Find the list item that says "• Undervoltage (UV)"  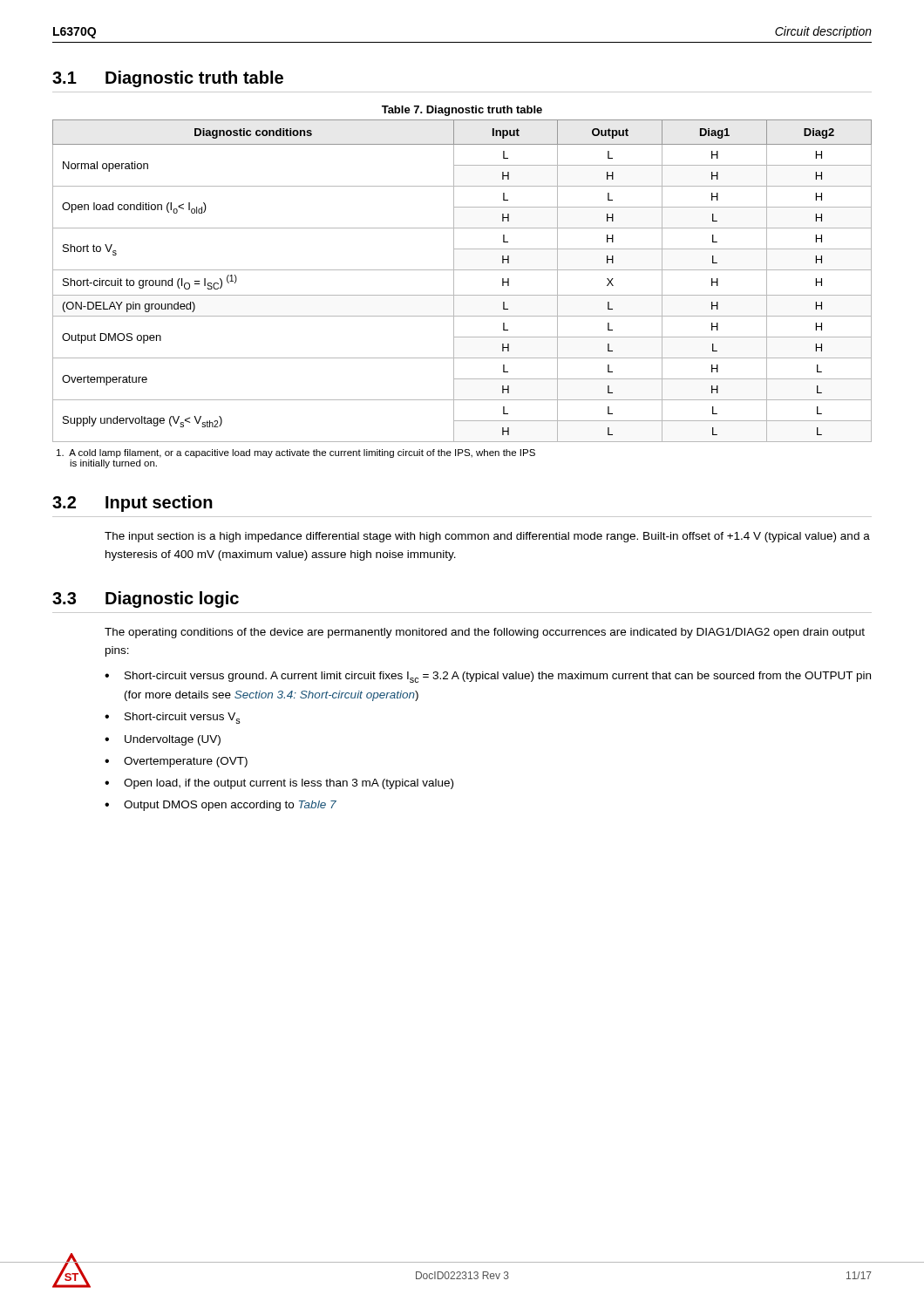point(163,740)
